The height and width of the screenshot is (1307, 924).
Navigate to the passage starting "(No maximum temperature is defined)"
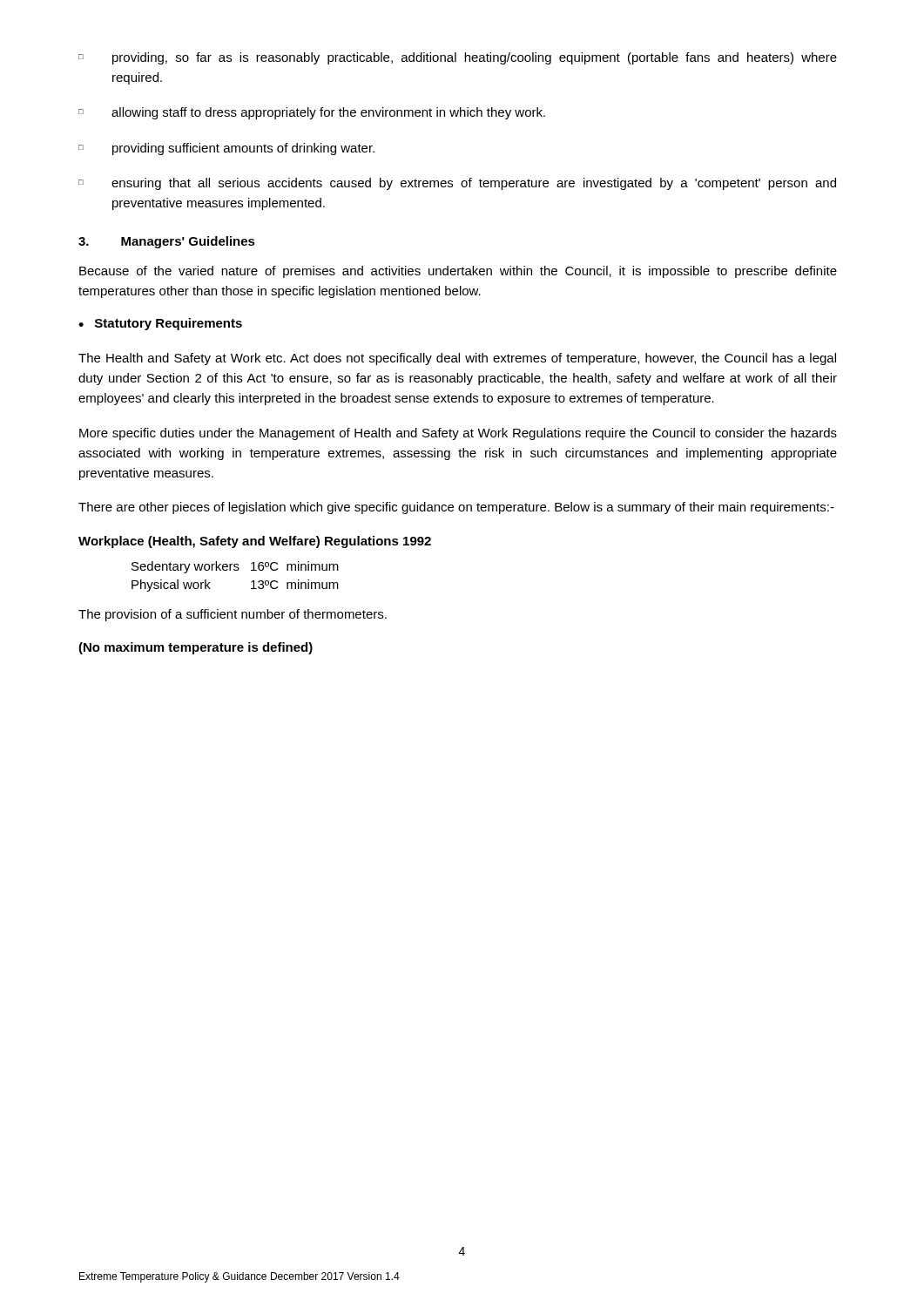196,647
